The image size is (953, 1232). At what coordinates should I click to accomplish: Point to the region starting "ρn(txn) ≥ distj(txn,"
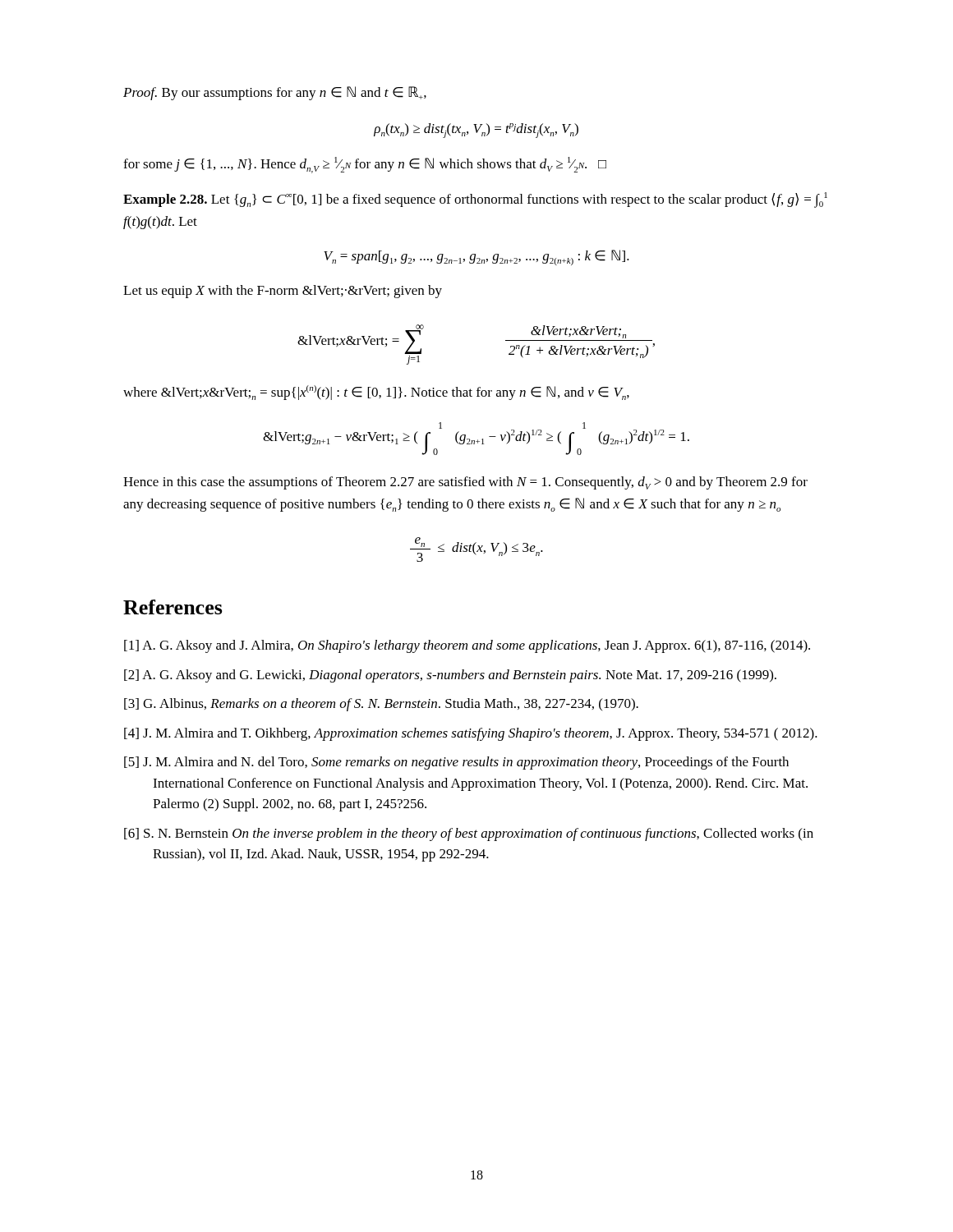tap(476, 129)
